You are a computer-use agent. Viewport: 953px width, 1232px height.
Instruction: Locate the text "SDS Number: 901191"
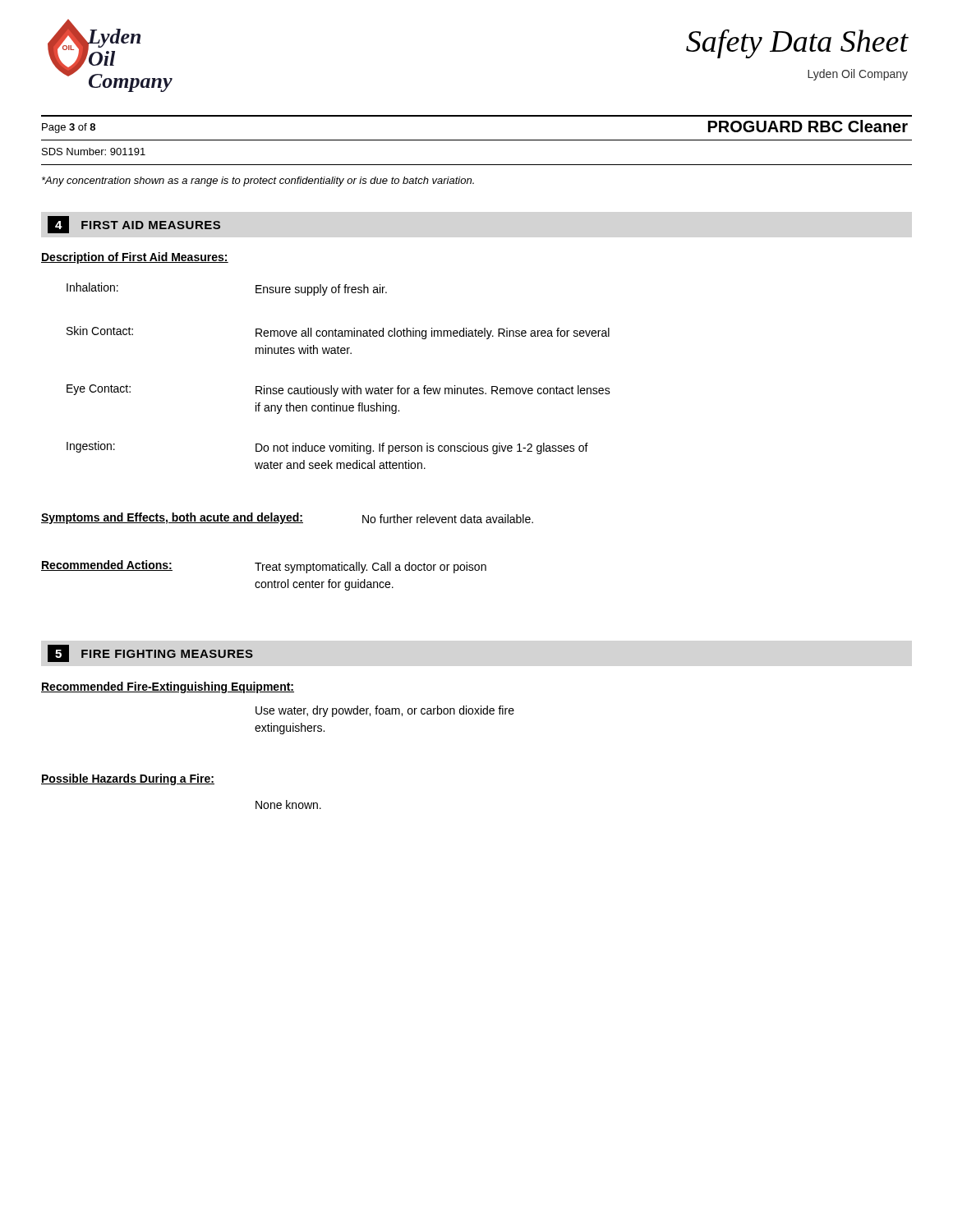pos(93,152)
